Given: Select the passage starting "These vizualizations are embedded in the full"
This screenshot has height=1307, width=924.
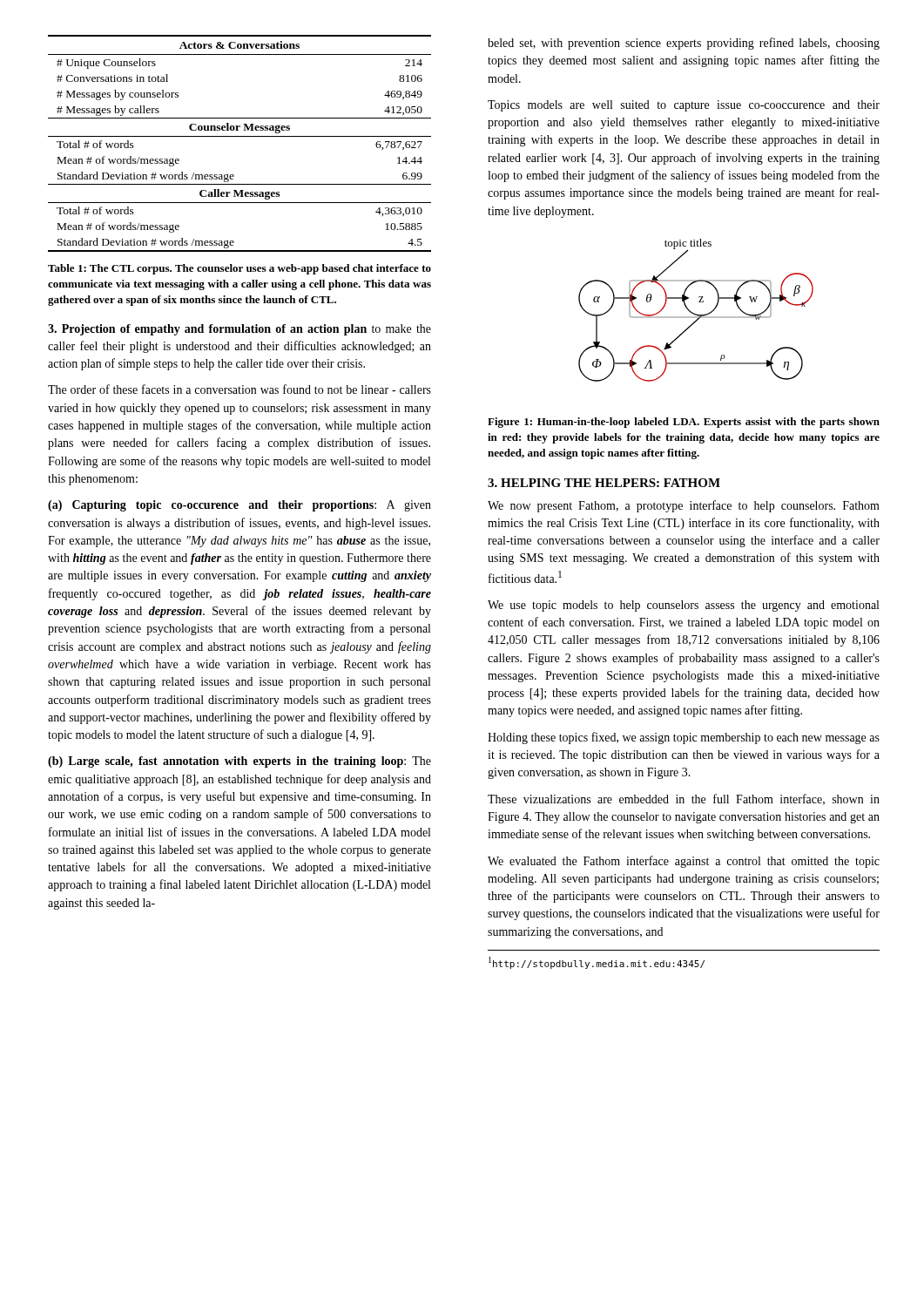Looking at the screenshot, I should pyautogui.click(x=684, y=817).
